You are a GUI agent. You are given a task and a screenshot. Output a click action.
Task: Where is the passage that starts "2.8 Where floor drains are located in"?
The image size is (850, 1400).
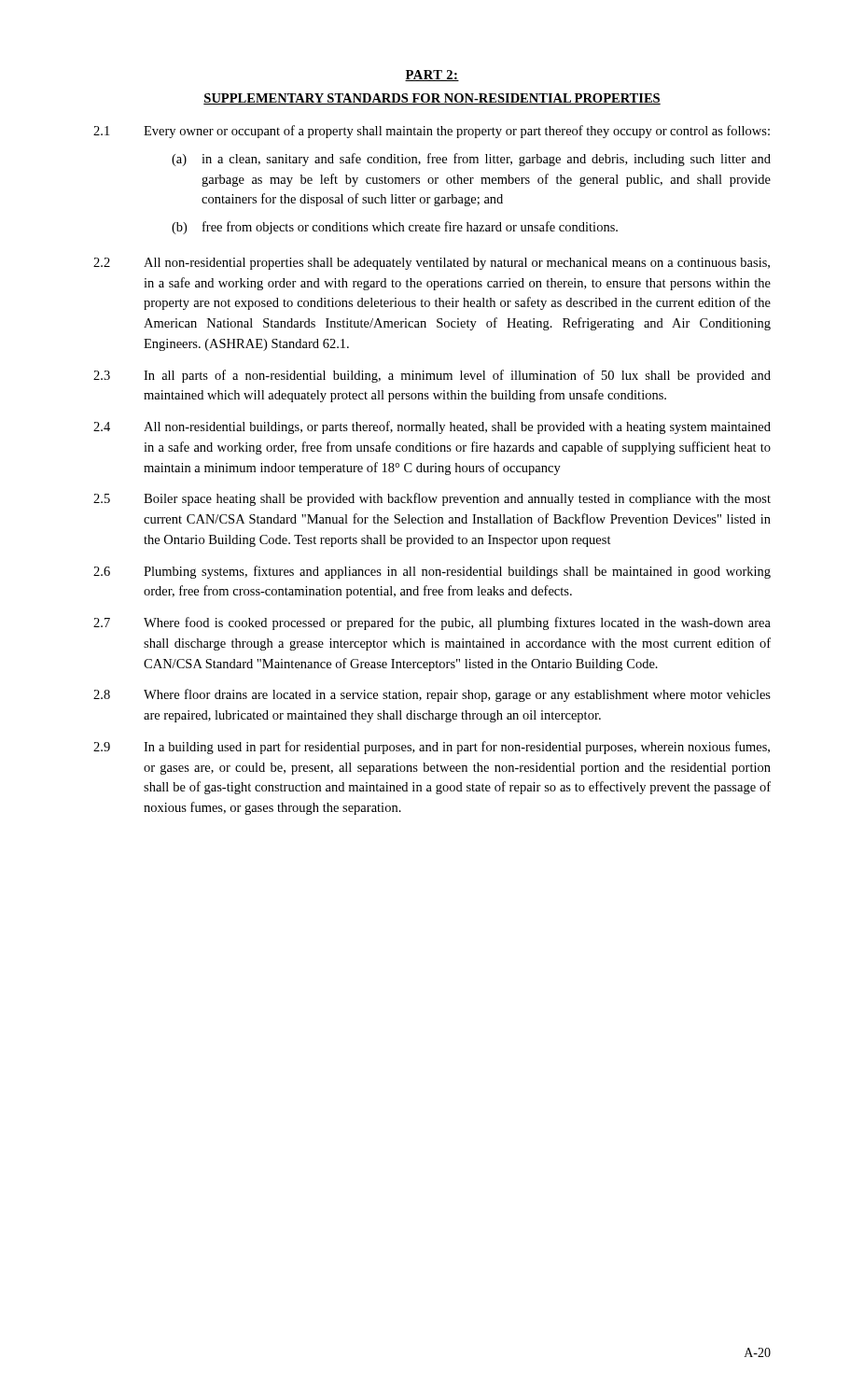click(x=432, y=706)
